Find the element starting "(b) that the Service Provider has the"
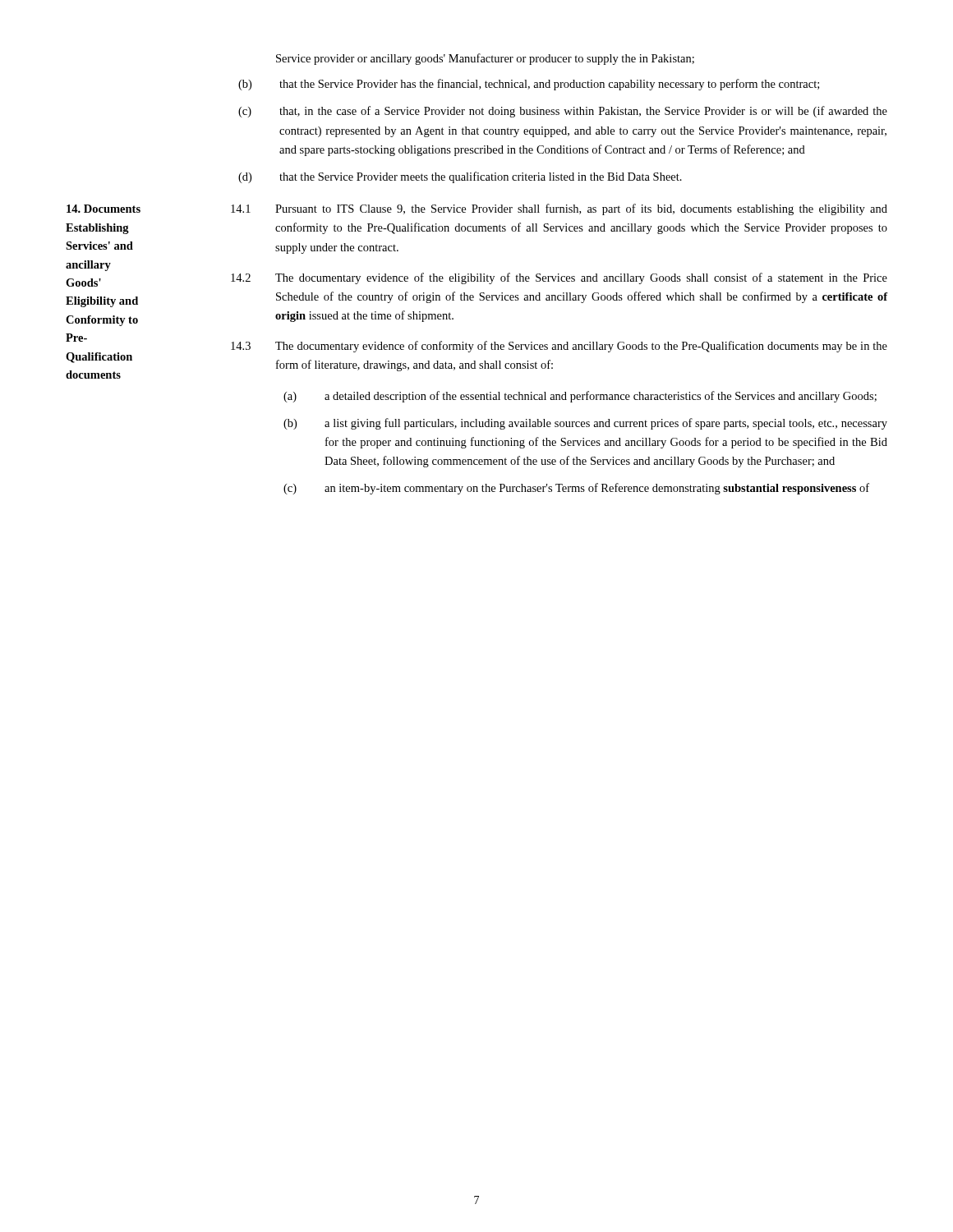This screenshot has height=1232, width=953. [x=559, y=84]
